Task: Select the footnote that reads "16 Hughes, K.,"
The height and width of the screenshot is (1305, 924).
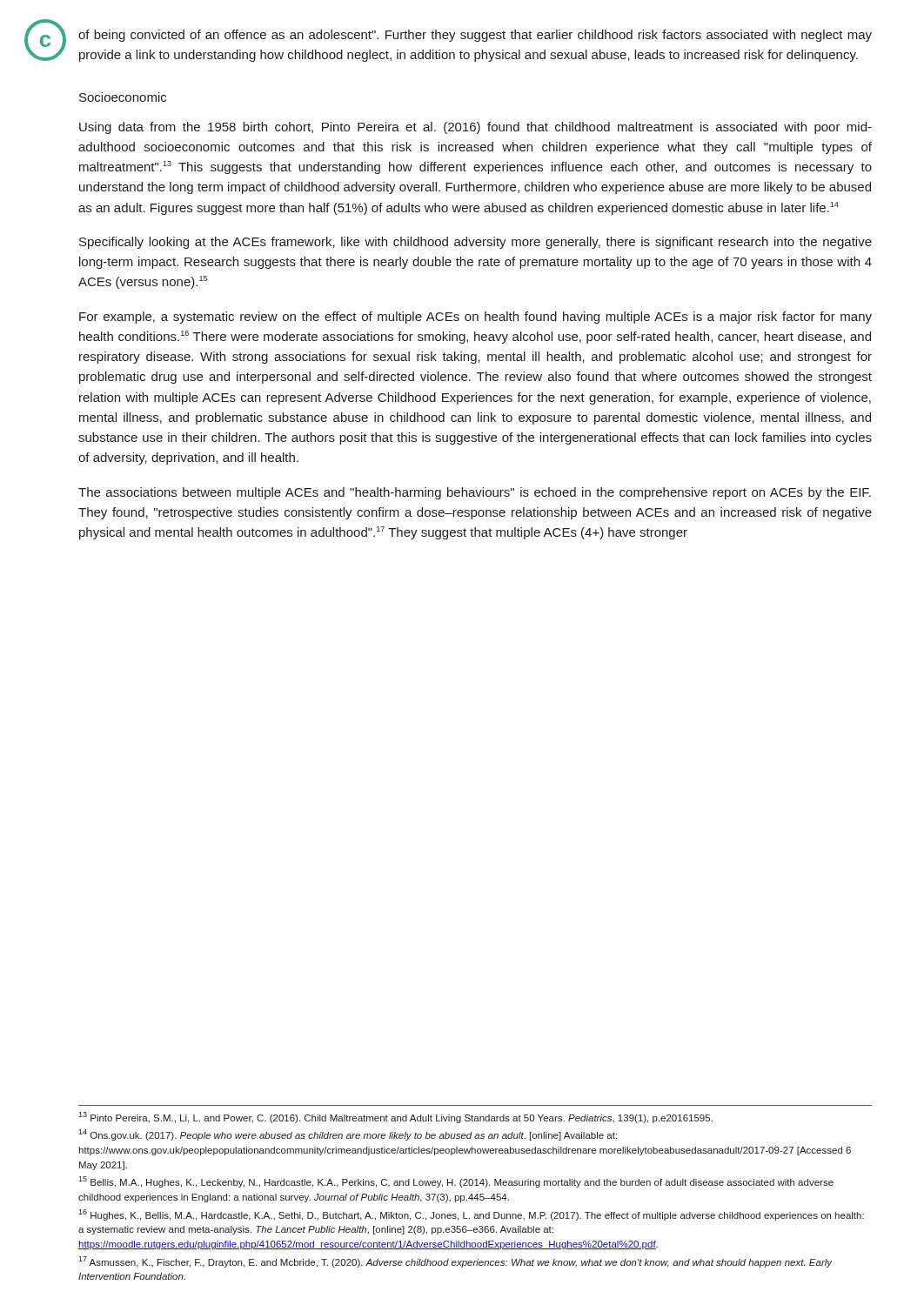Action: coord(471,1229)
